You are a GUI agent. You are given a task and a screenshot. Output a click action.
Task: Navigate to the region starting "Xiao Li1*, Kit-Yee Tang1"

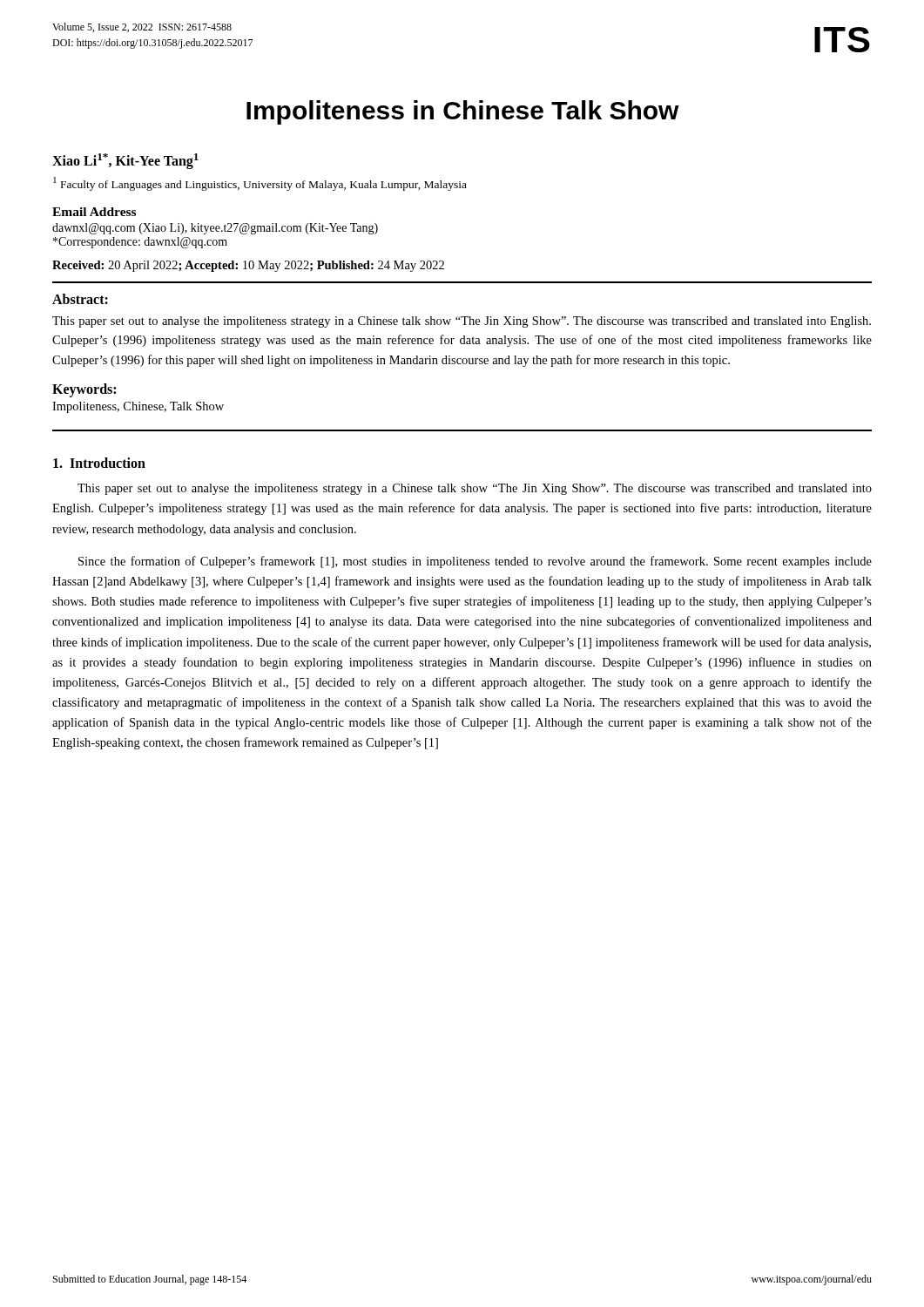[126, 159]
